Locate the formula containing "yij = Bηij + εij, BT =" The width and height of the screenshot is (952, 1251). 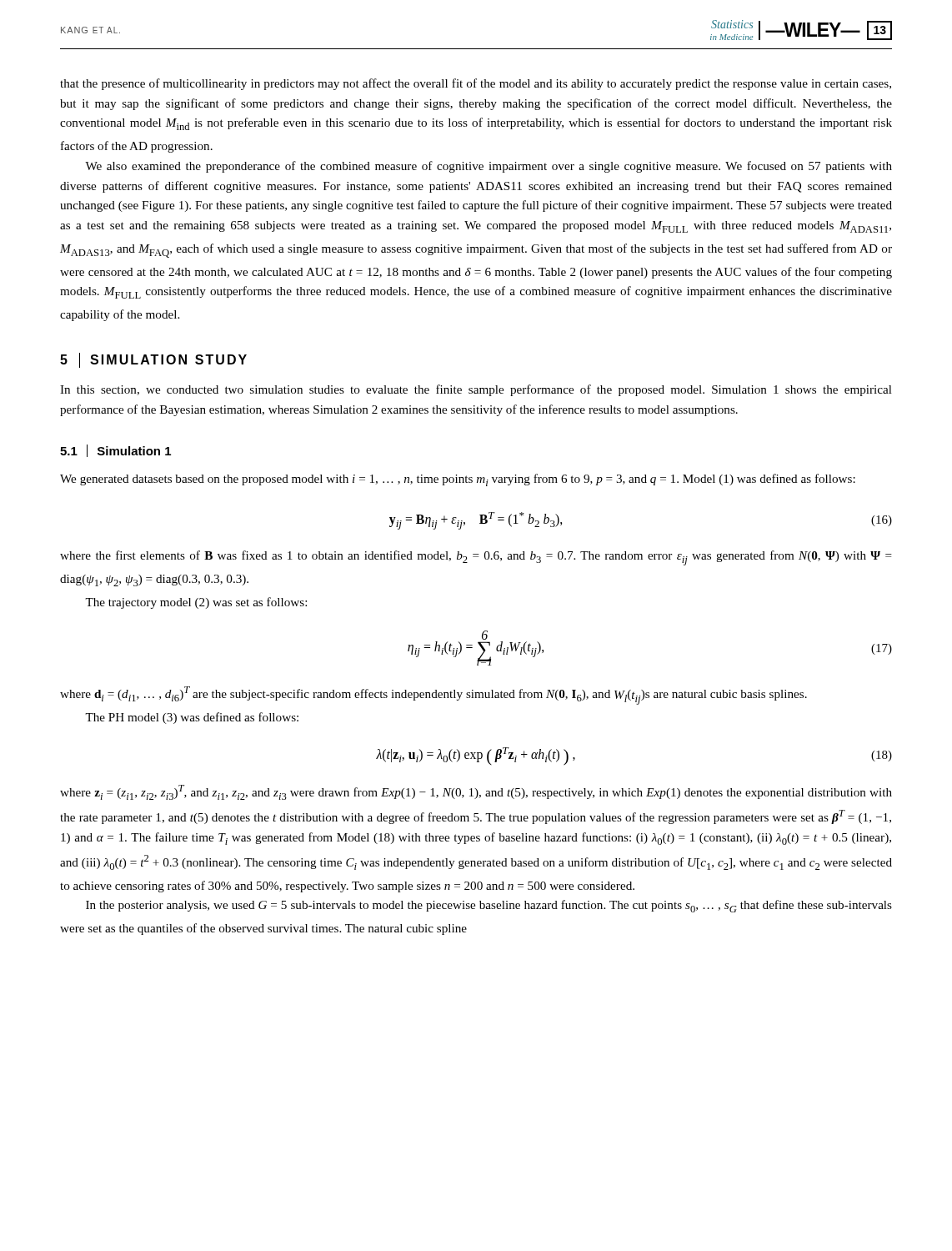tap(482, 521)
